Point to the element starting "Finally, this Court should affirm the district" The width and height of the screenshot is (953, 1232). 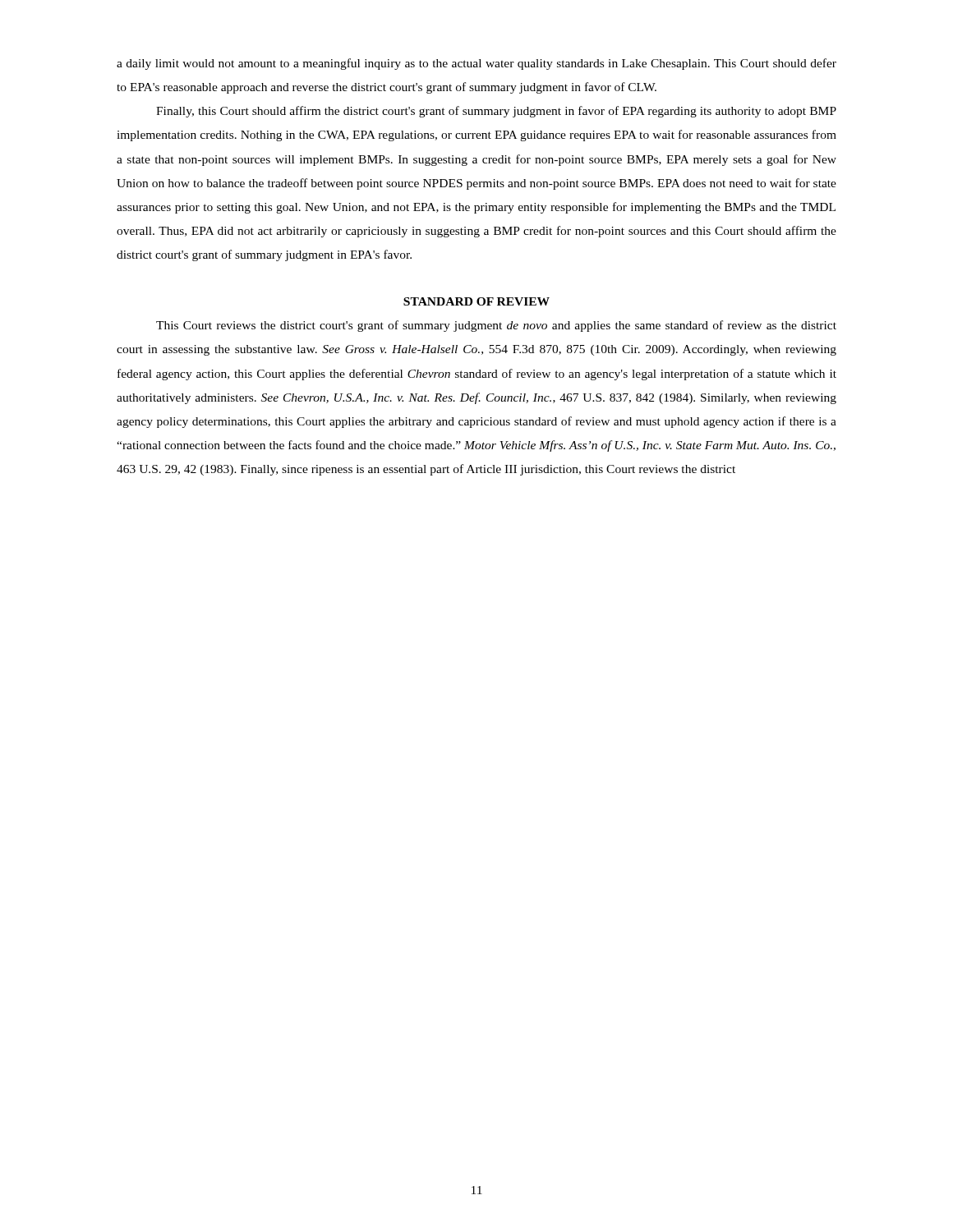tap(476, 183)
